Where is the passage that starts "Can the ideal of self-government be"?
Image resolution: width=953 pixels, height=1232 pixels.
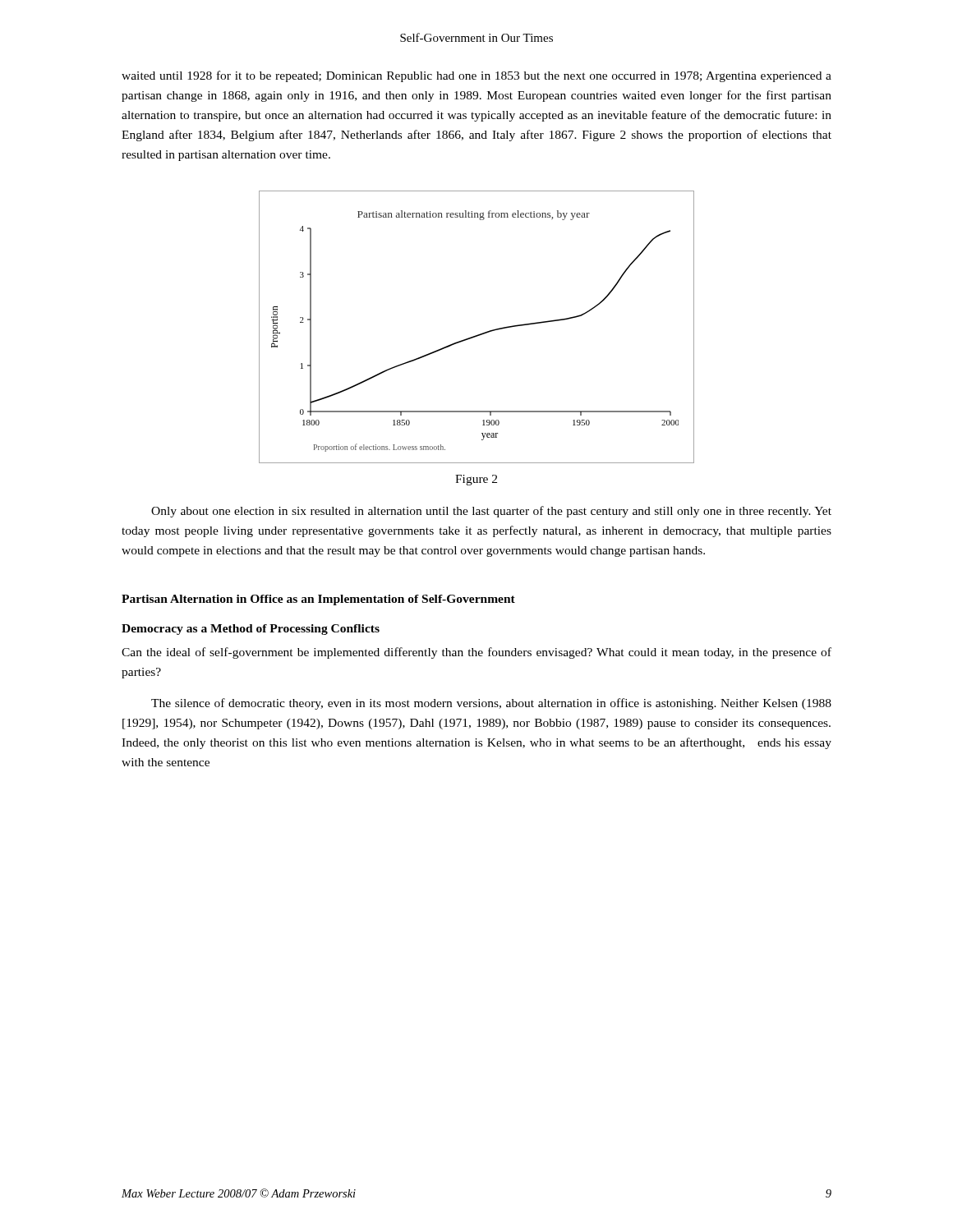pyautogui.click(x=476, y=662)
